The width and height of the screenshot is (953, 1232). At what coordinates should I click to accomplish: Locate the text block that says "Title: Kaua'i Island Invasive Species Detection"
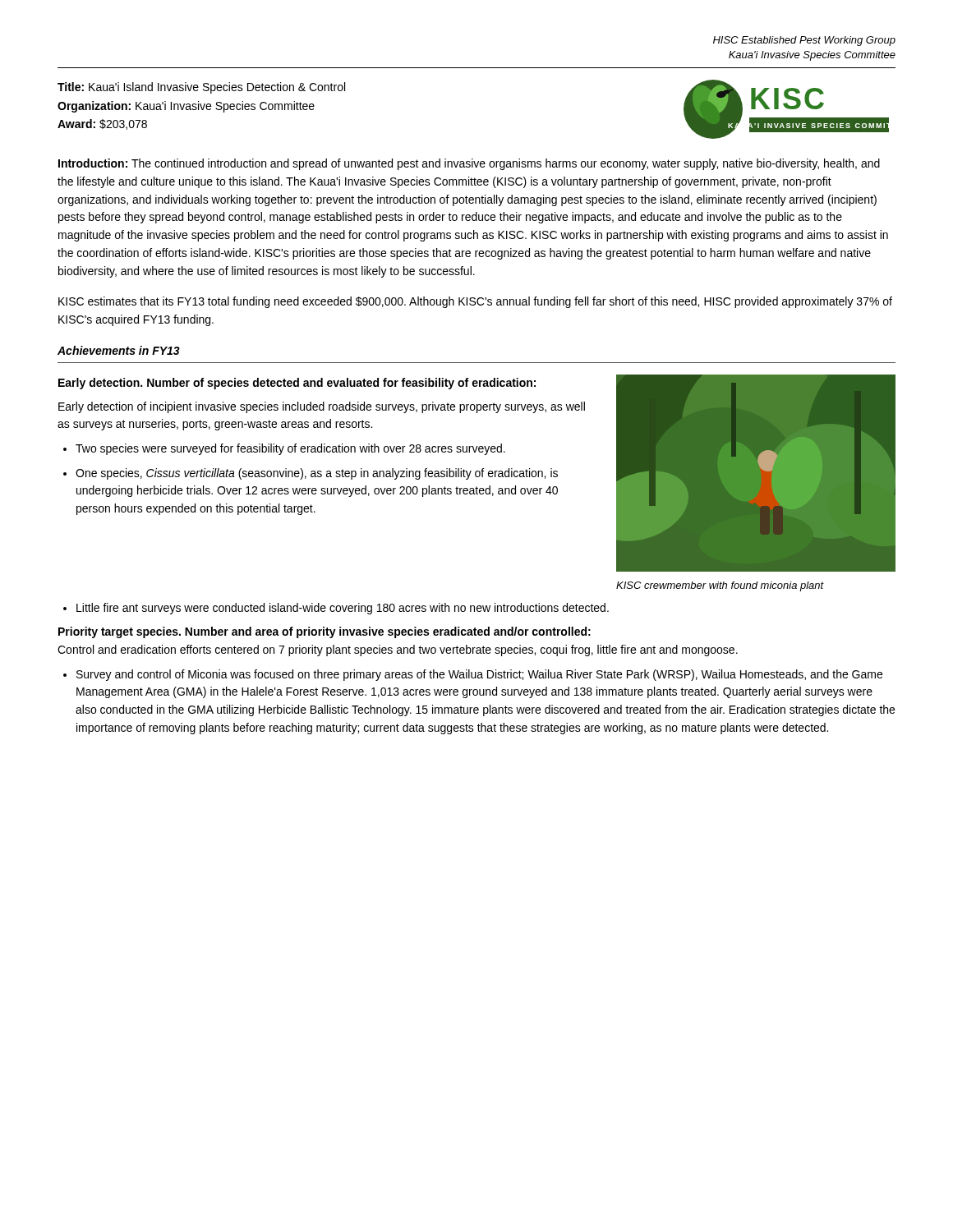point(202,106)
